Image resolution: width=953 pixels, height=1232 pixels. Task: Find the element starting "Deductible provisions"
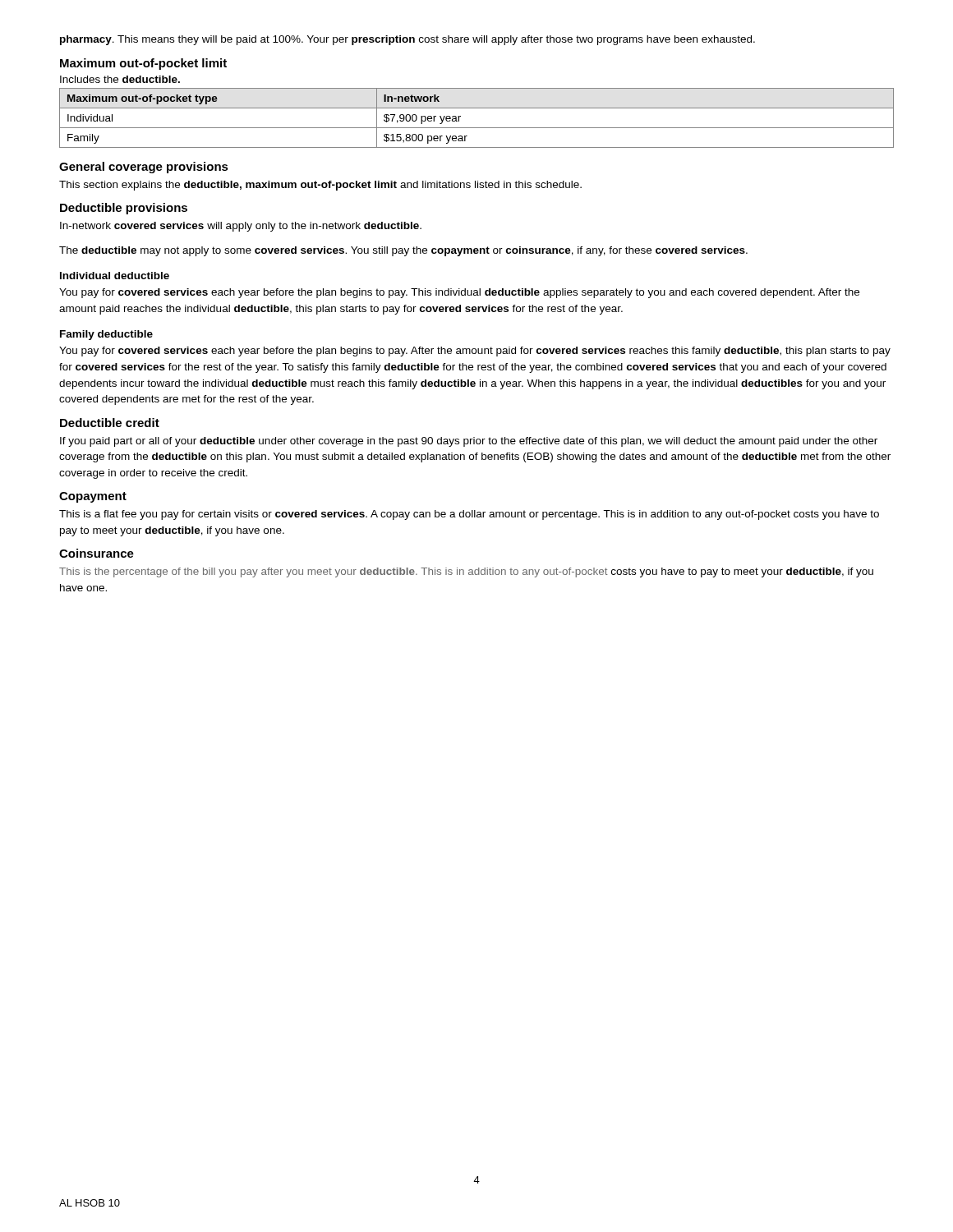(124, 208)
